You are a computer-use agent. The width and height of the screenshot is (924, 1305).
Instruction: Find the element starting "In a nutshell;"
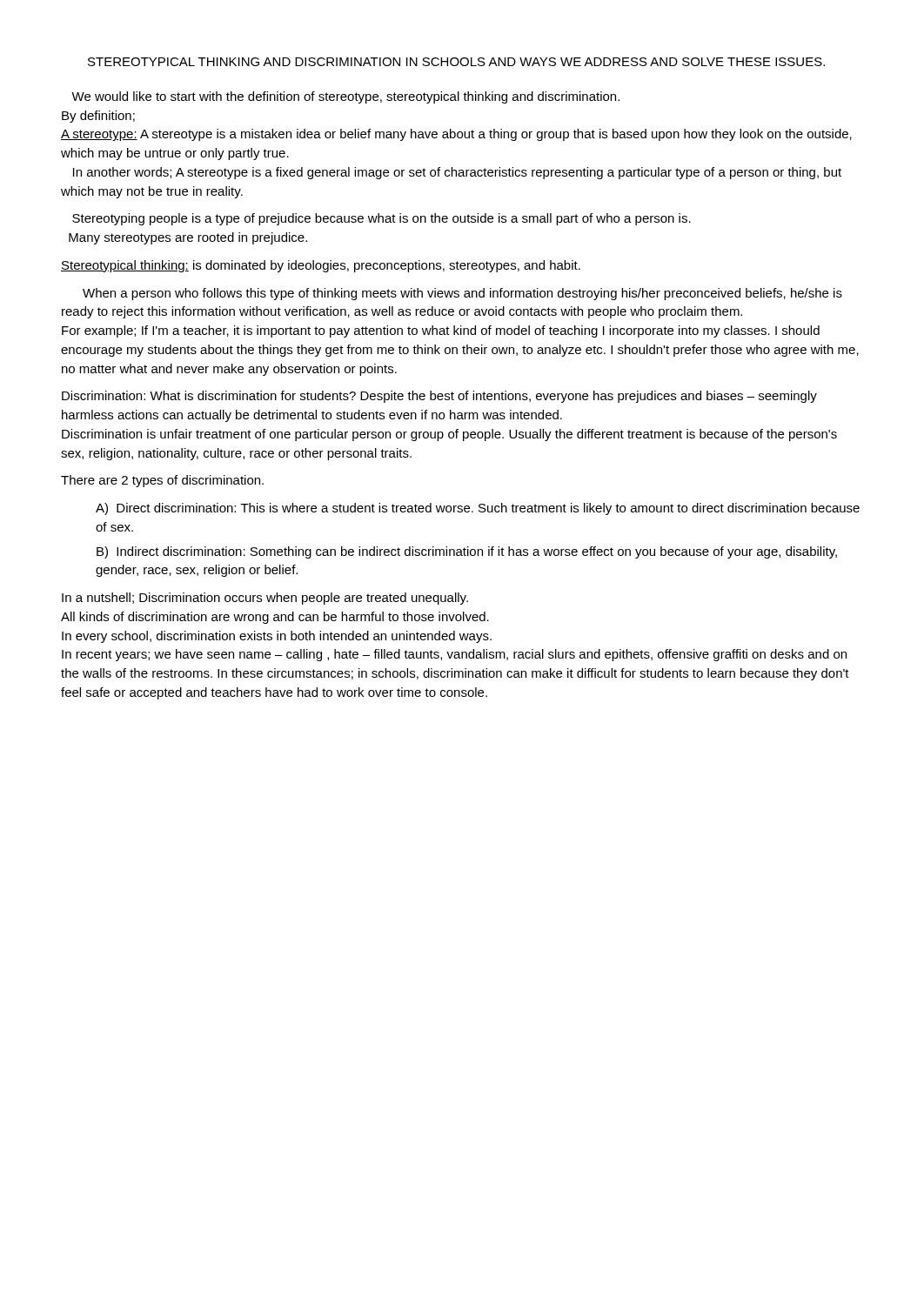pos(455,645)
